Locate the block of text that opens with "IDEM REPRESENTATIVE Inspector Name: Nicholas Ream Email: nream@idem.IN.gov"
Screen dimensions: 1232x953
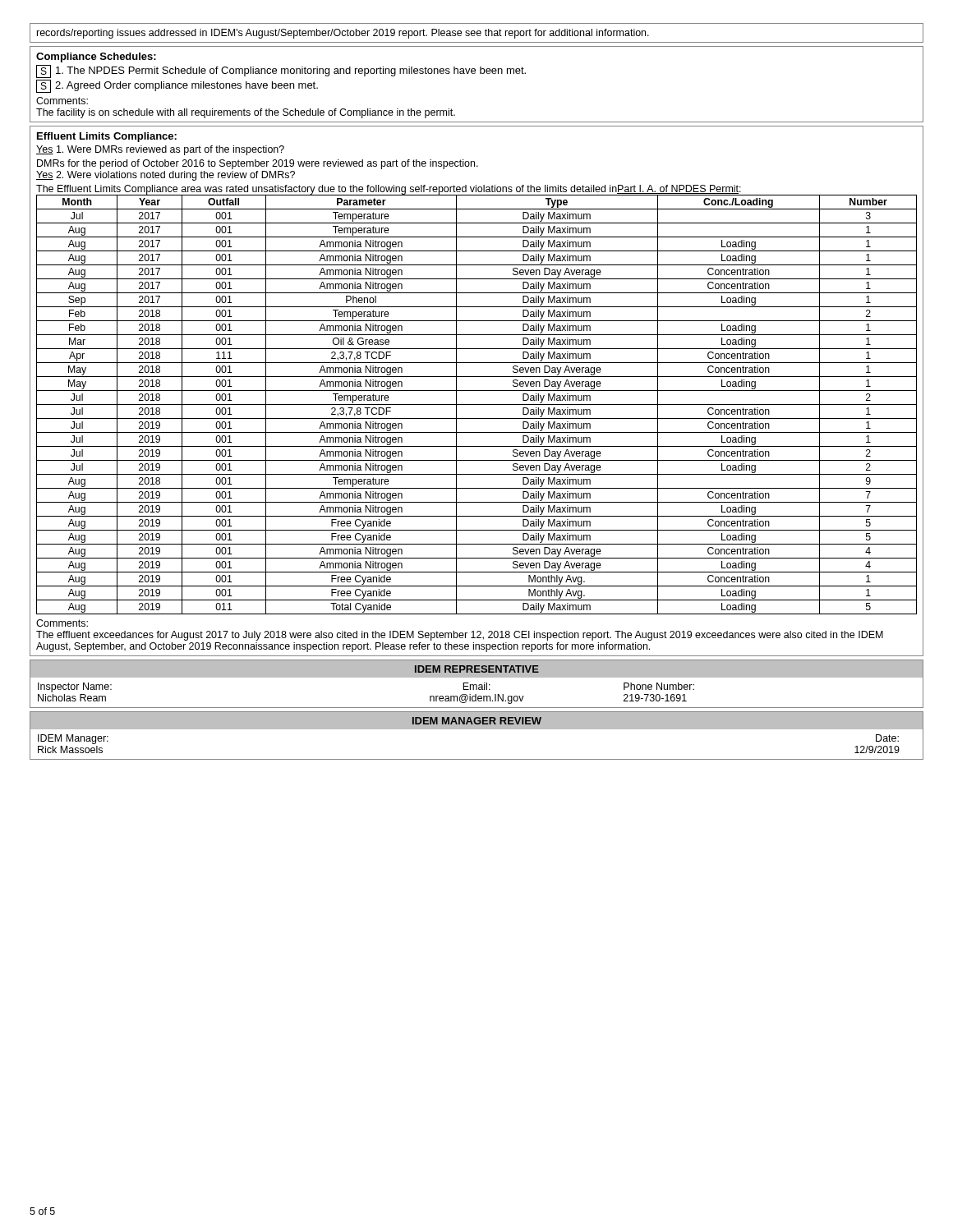pyautogui.click(x=476, y=684)
